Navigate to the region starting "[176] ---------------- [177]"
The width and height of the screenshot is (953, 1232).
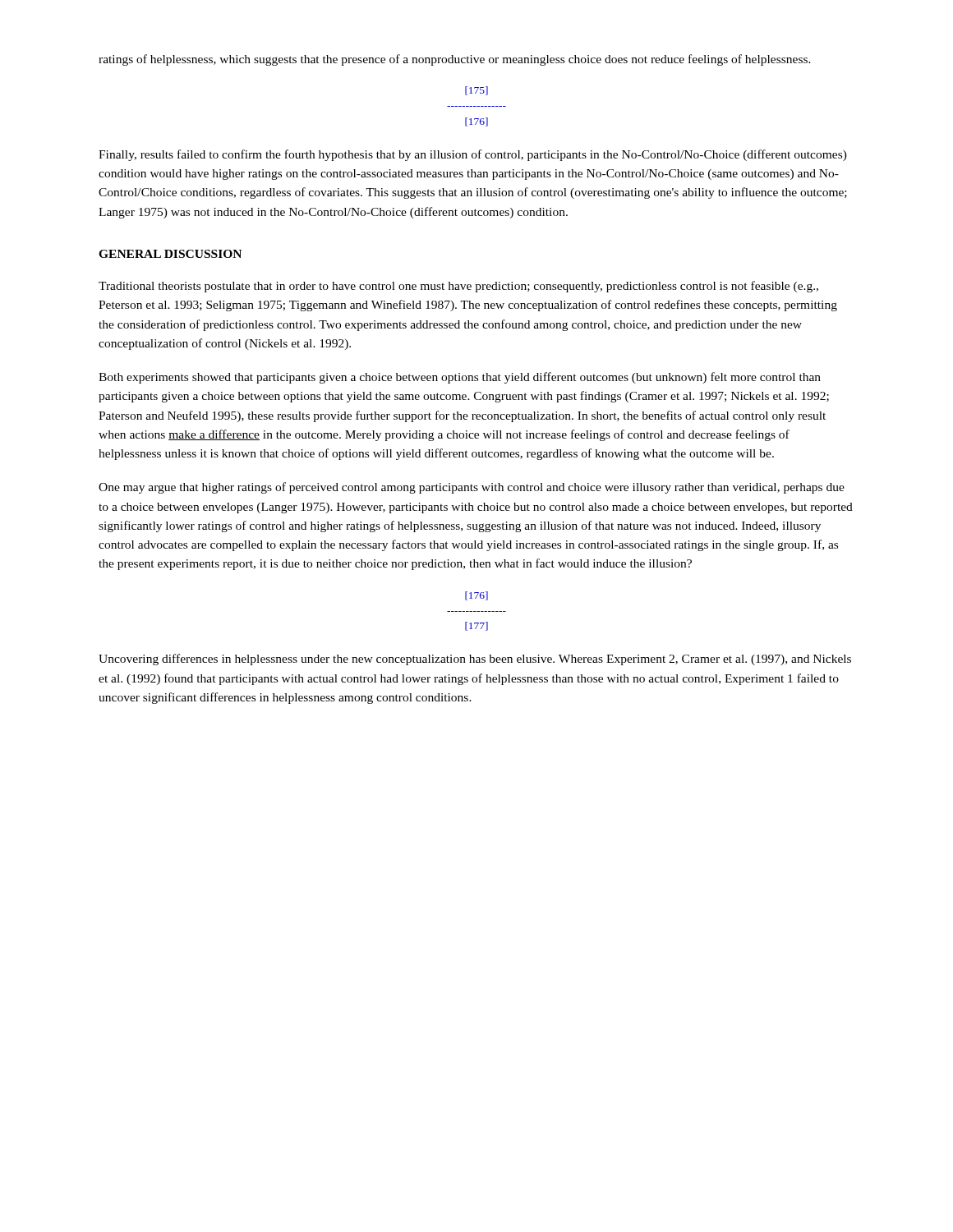click(476, 611)
